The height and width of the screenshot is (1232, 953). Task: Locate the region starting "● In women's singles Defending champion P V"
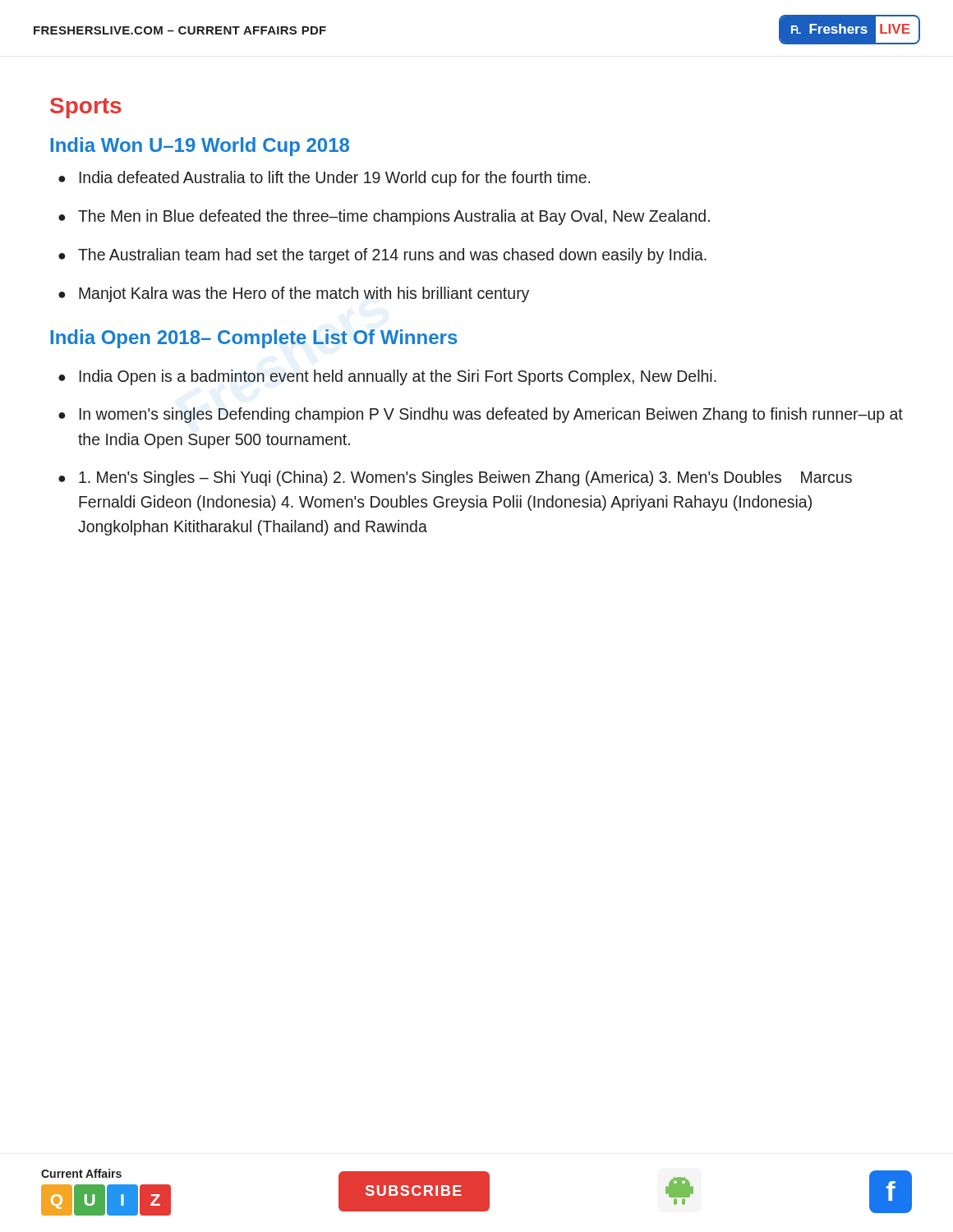click(x=481, y=427)
